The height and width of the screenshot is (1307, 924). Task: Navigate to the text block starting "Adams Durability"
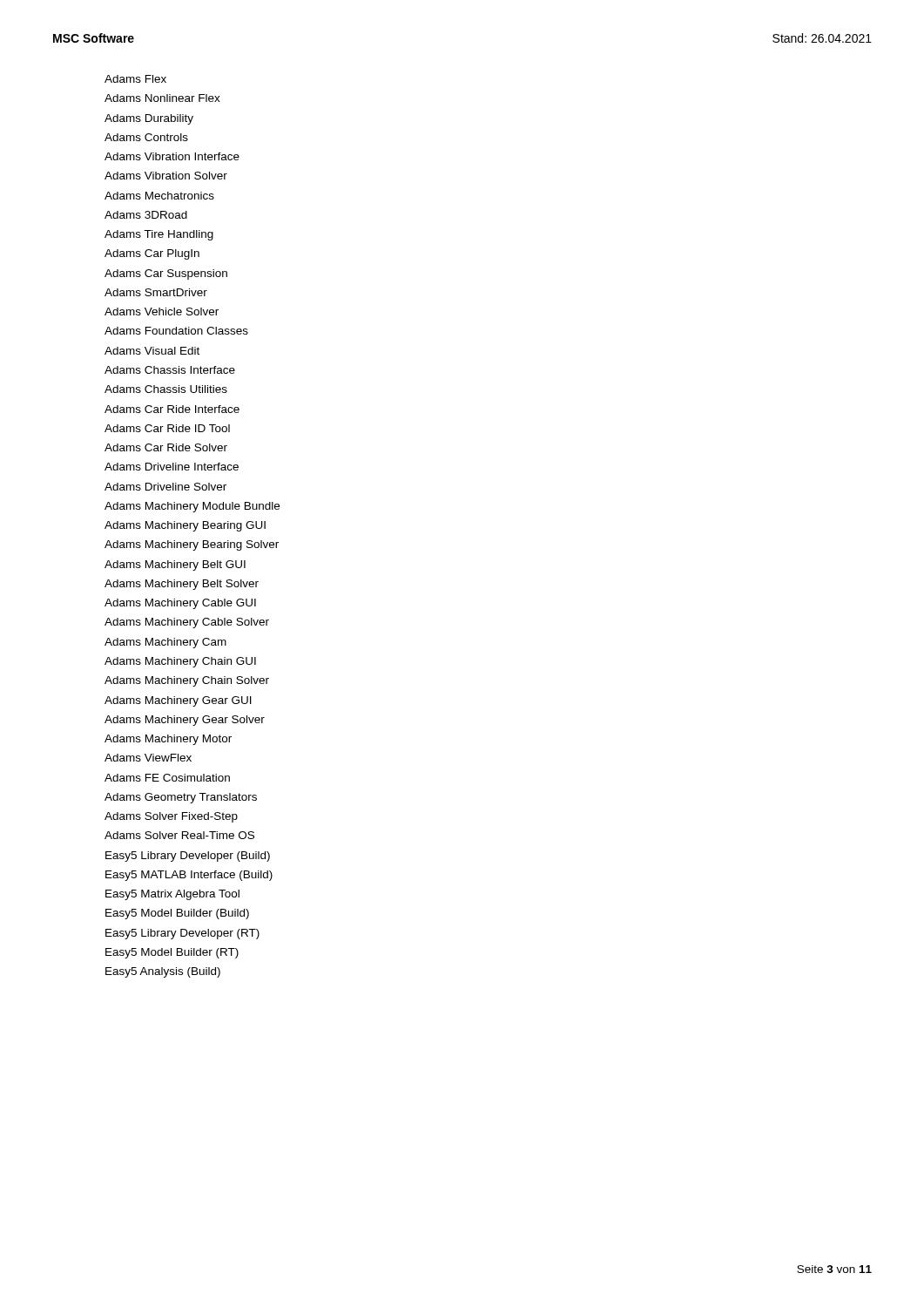(149, 118)
